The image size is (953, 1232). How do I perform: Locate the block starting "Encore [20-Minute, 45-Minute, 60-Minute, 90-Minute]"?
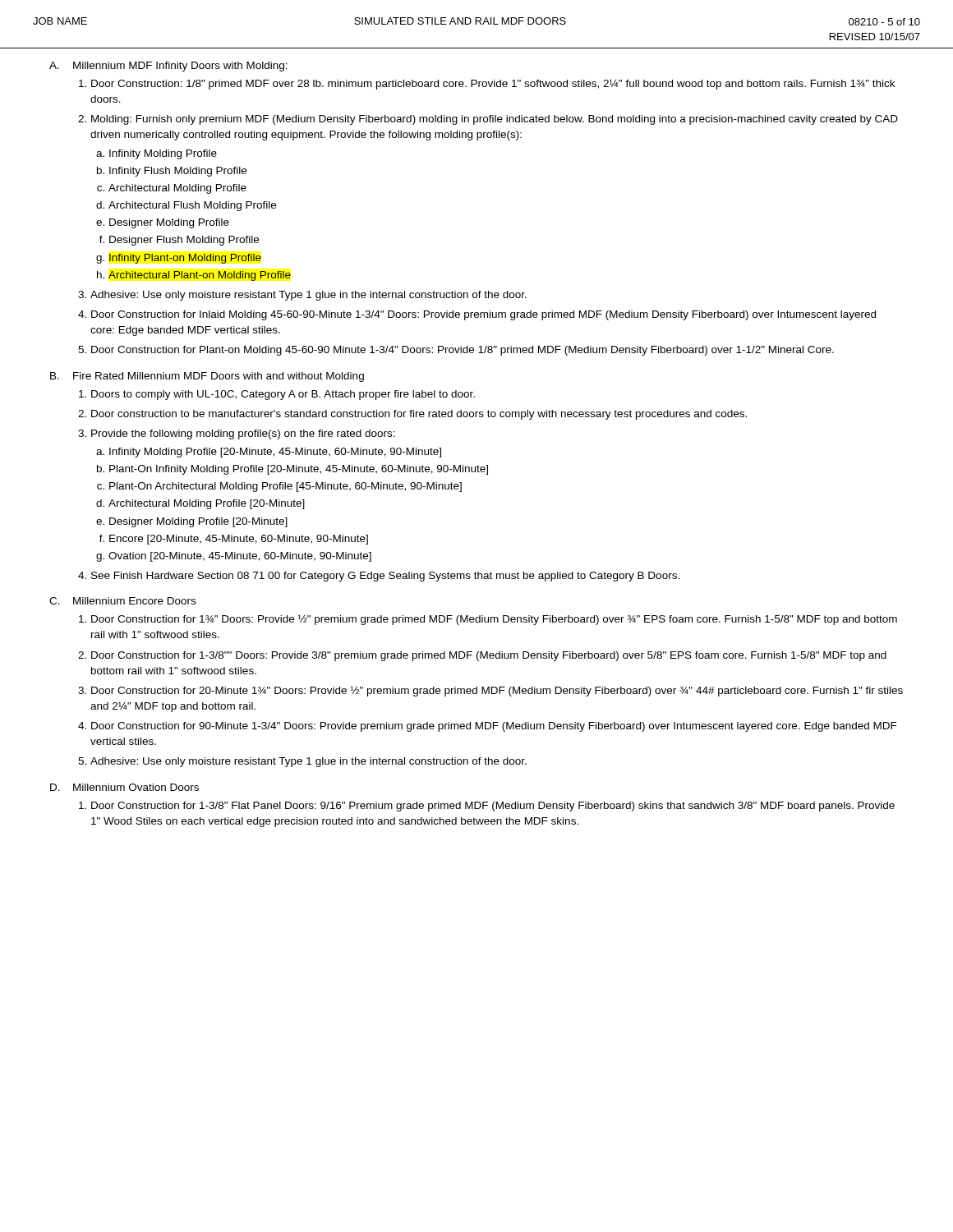[239, 538]
